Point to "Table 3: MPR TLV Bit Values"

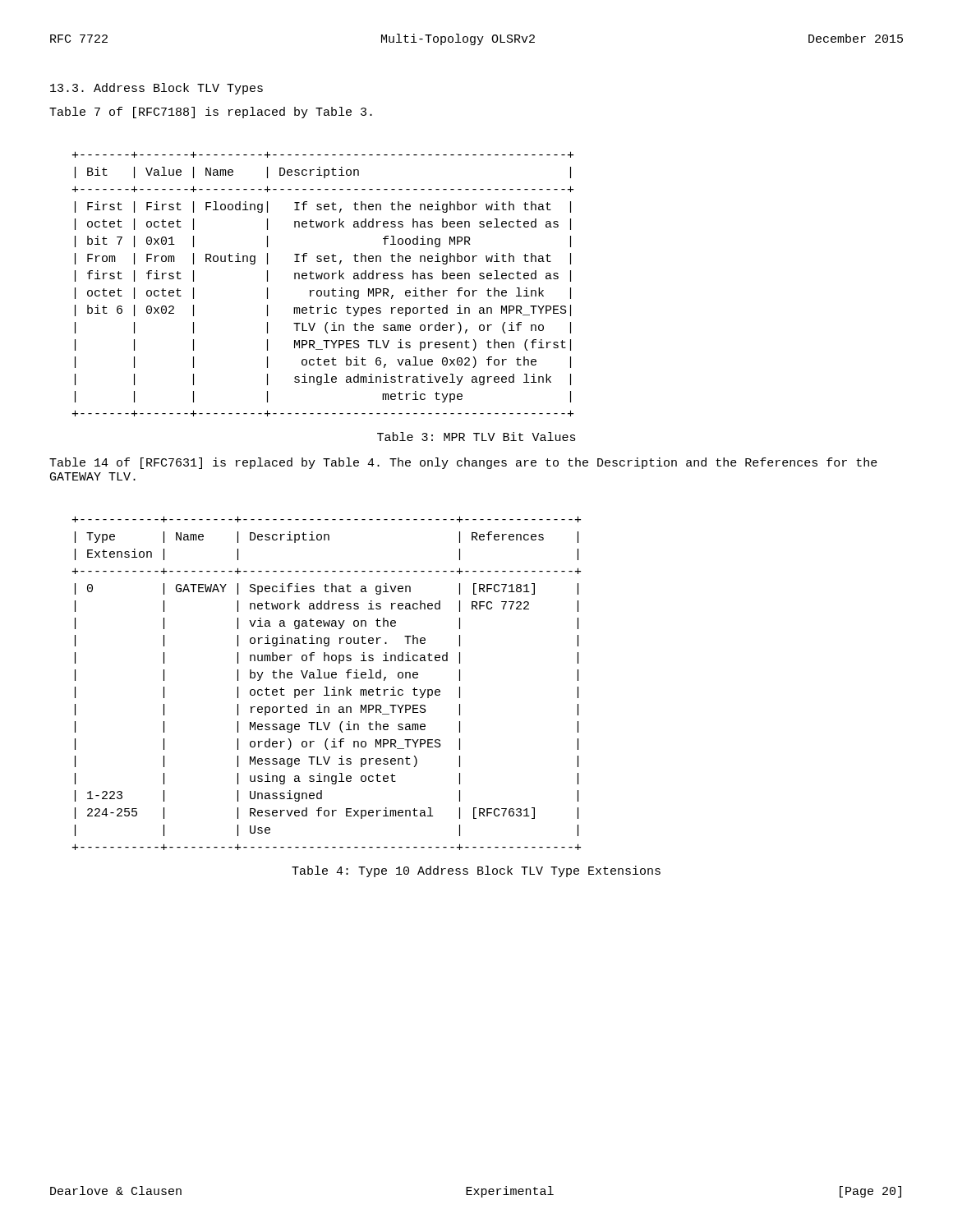(x=476, y=438)
